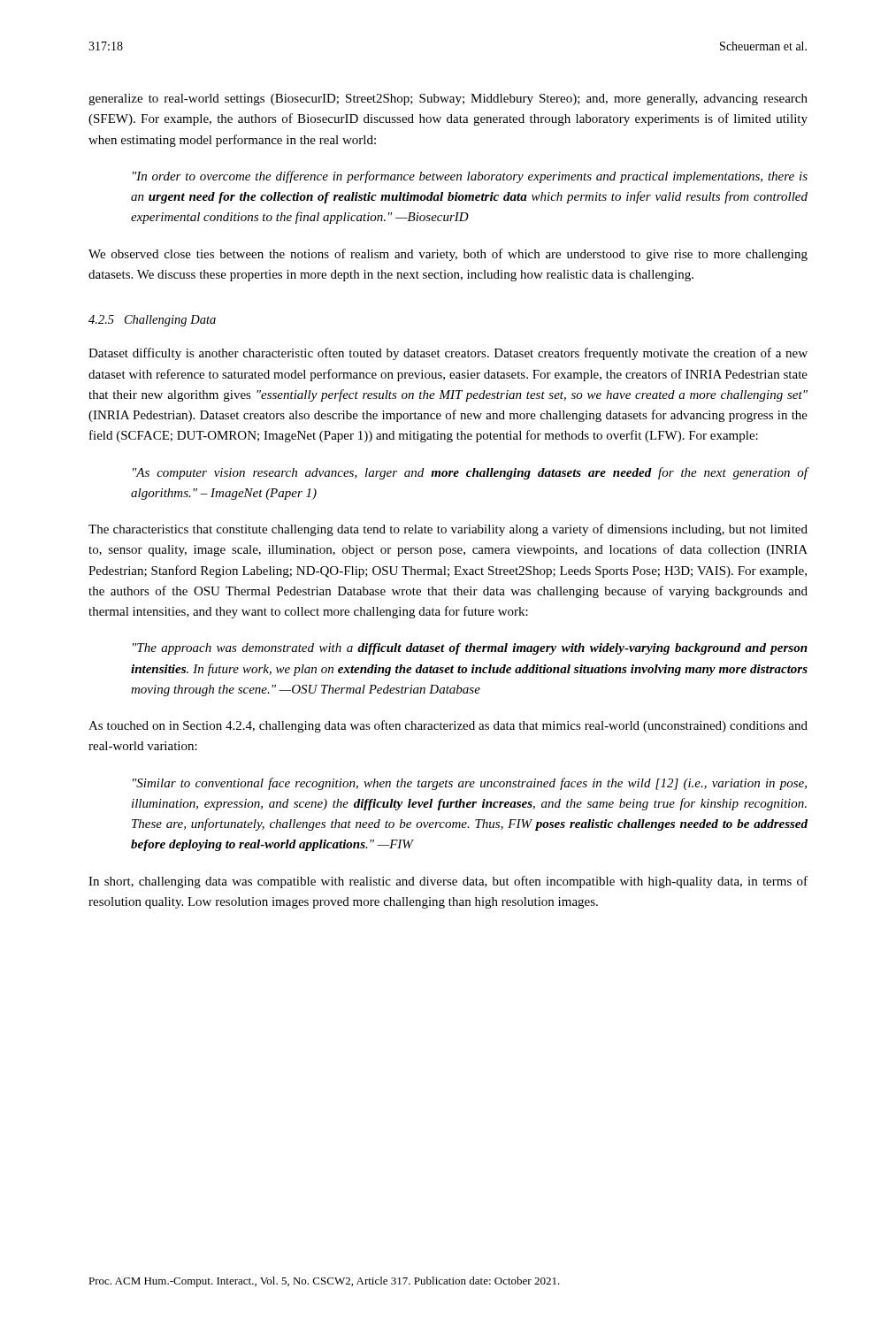Point to the block beginning "generalize to real-world settings (BiosecurID;"
This screenshot has width=896, height=1327.
tap(448, 119)
